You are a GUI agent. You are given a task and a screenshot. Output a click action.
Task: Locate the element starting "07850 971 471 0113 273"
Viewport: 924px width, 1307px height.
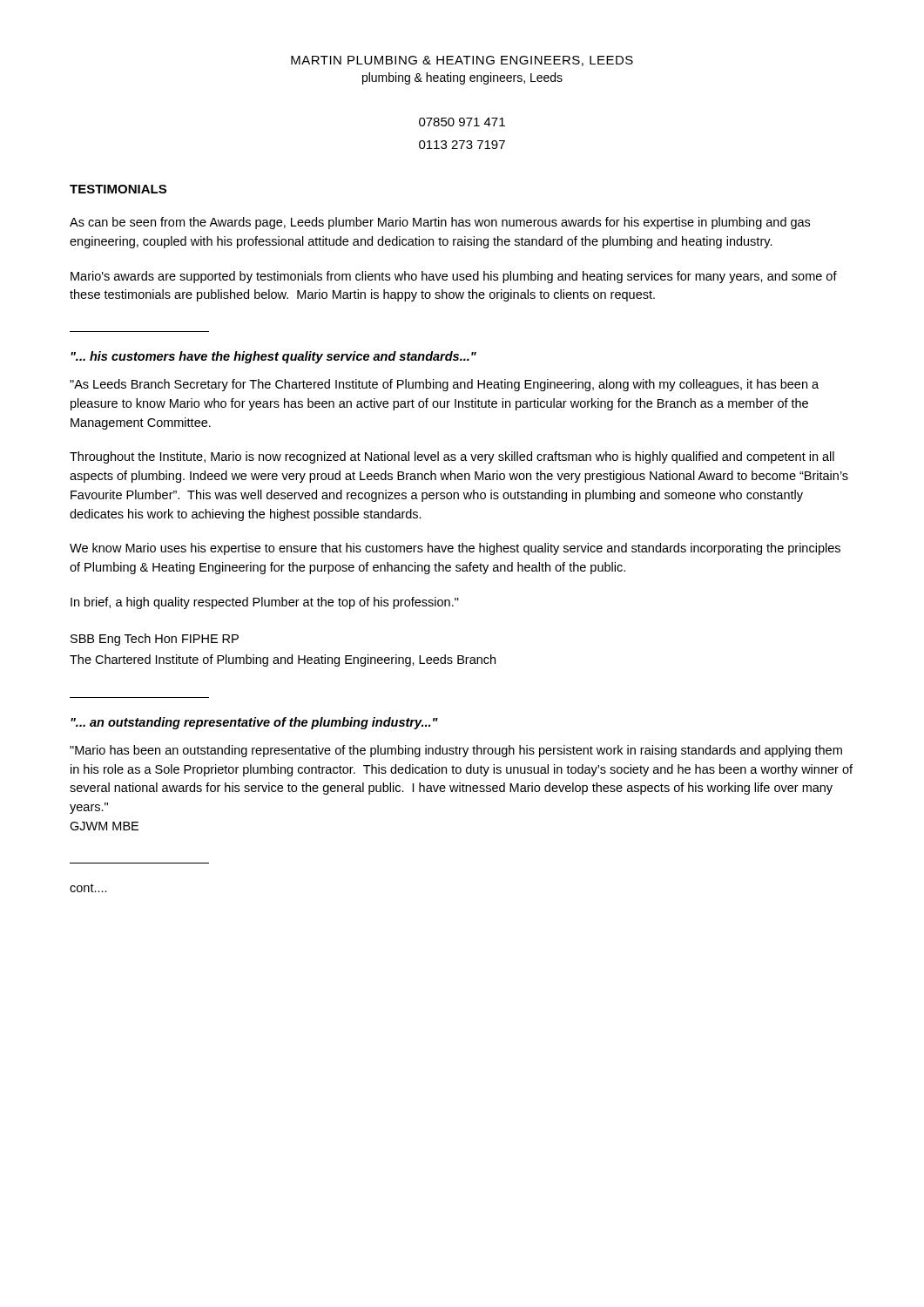(x=462, y=133)
